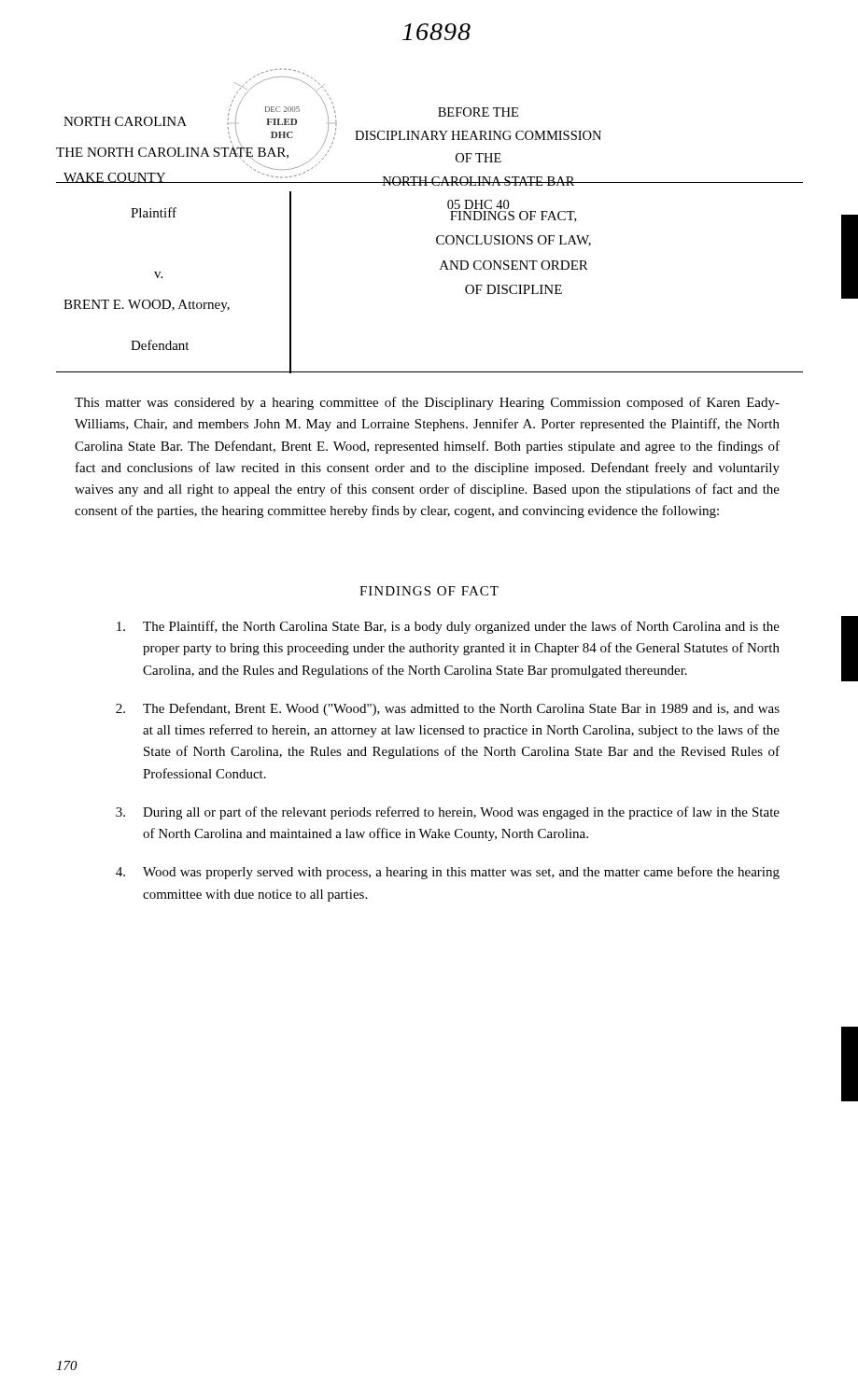Navigate to the passage starting "FINDINGS OF FACT, CONCLUSIONS OF LAW,"

click(513, 252)
